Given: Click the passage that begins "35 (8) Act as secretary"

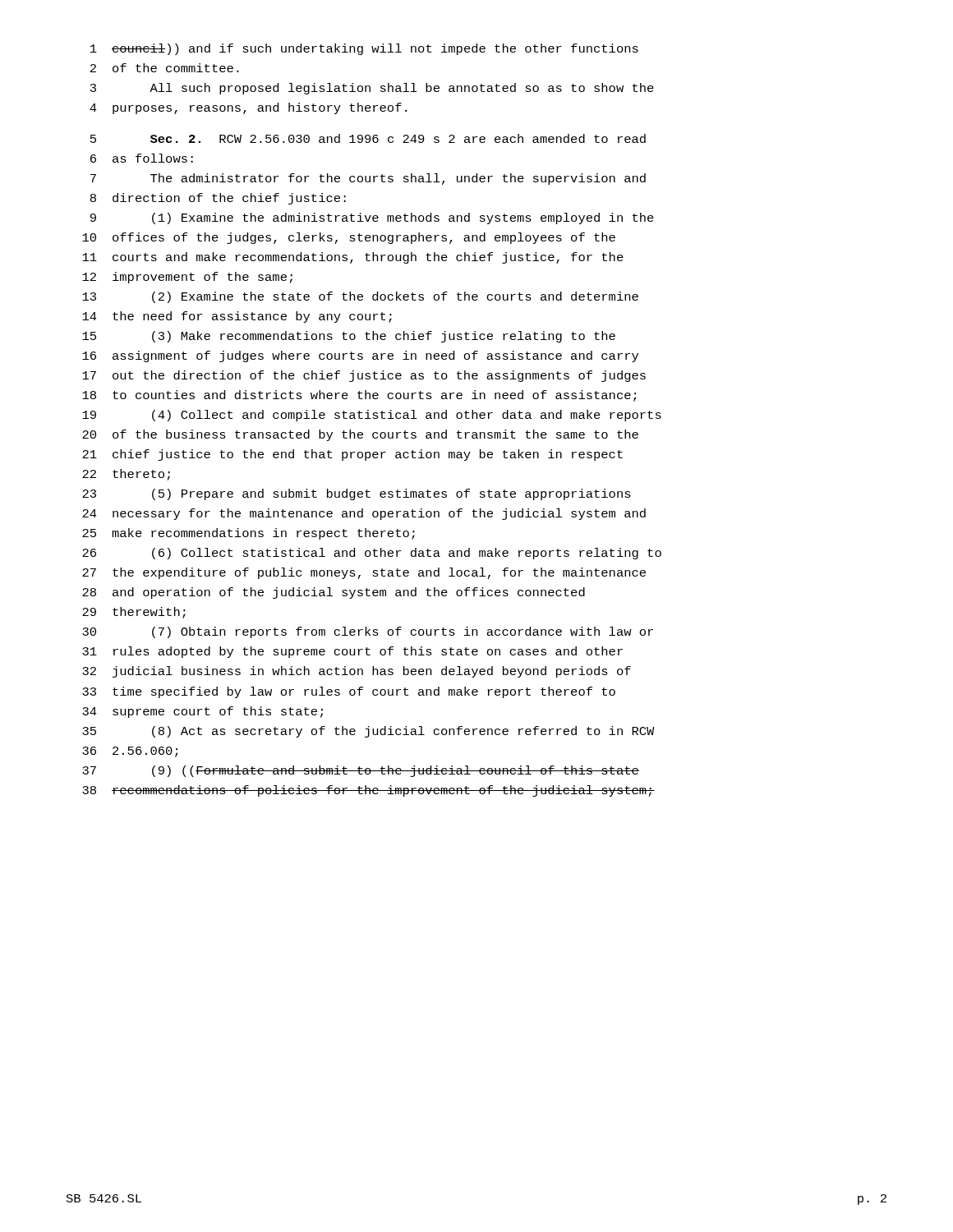Looking at the screenshot, I should point(476,741).
